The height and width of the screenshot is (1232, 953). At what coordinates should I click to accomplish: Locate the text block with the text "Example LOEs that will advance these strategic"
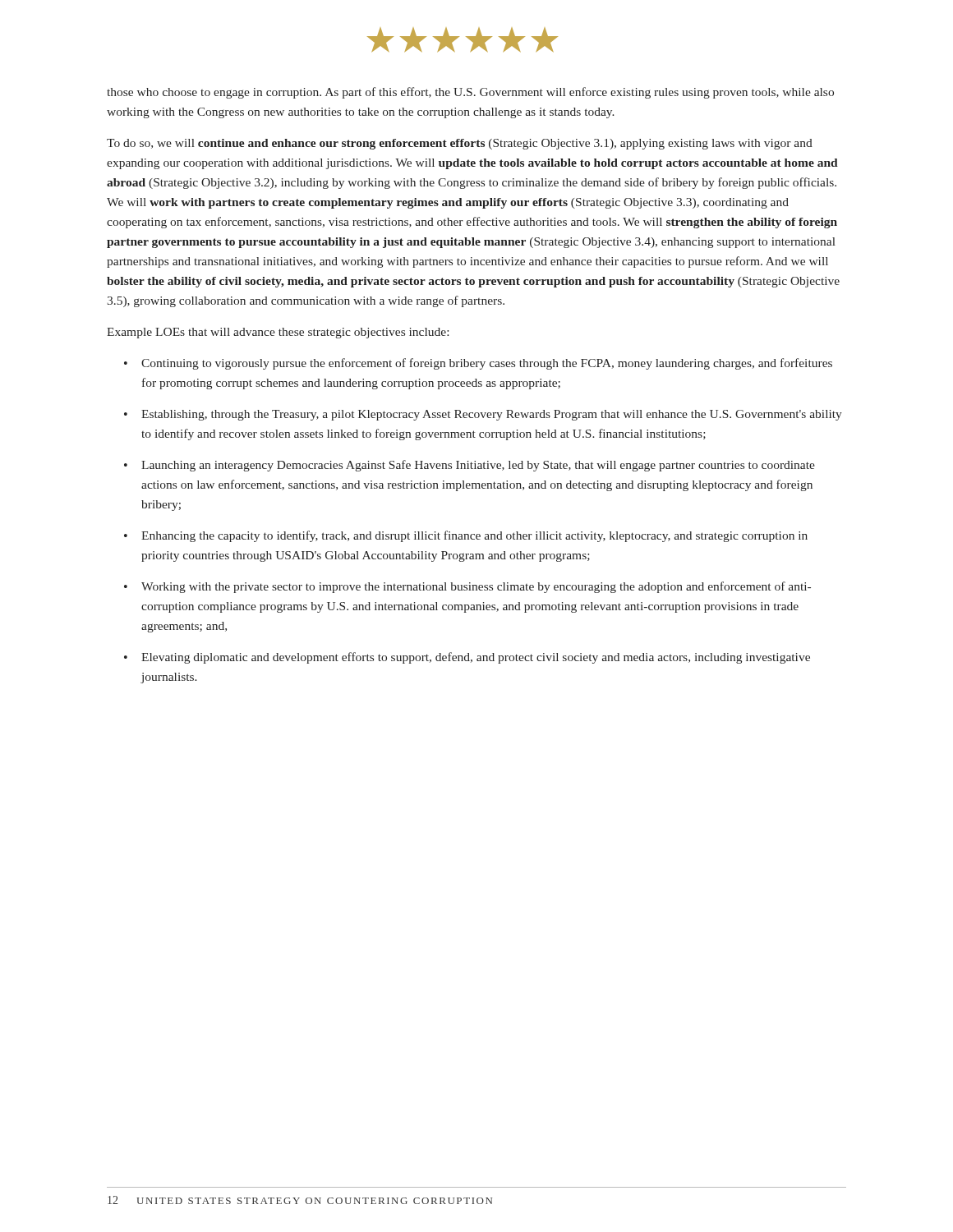278,332
